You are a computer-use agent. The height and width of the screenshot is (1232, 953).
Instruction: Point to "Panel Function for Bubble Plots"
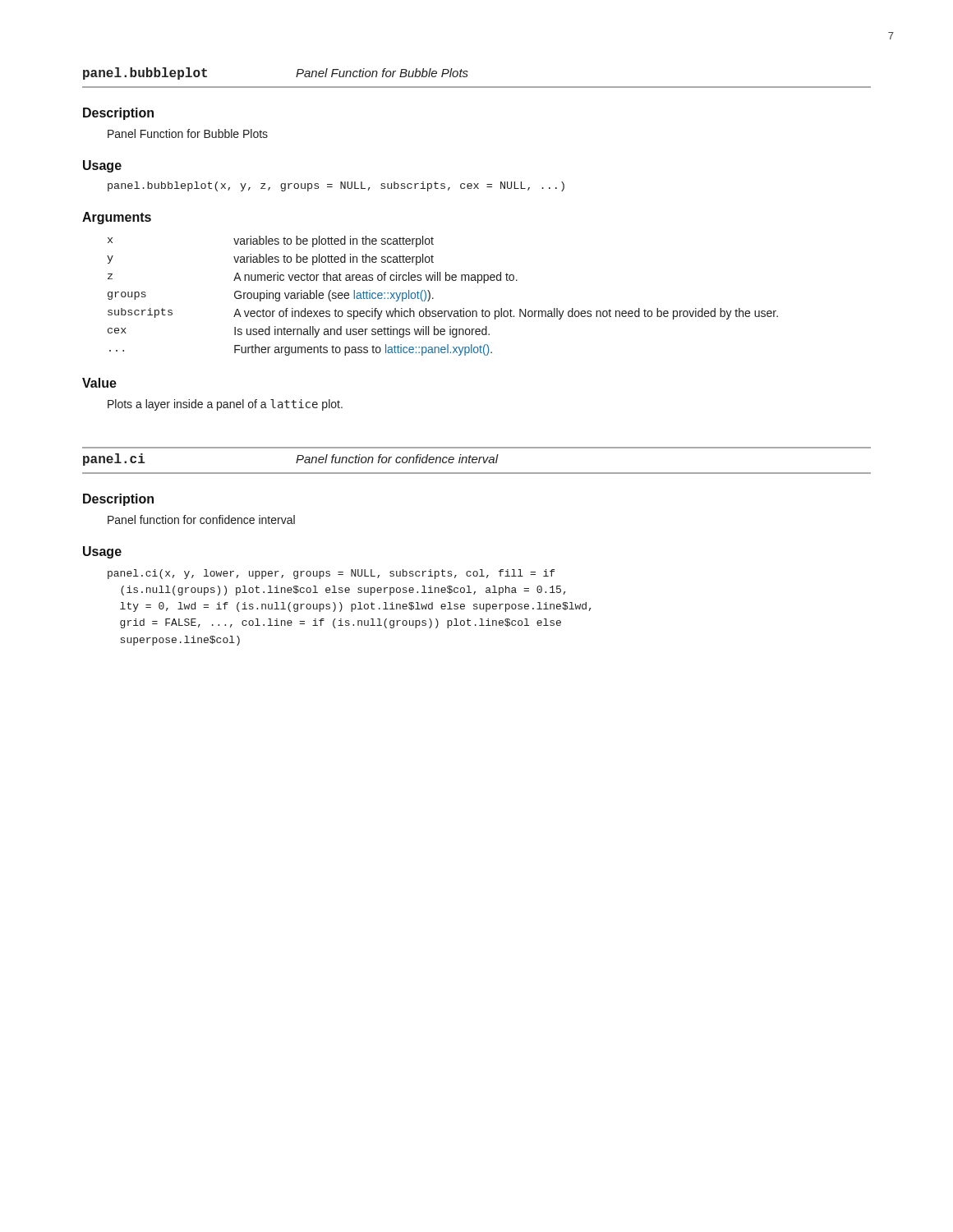click(187, 134)
